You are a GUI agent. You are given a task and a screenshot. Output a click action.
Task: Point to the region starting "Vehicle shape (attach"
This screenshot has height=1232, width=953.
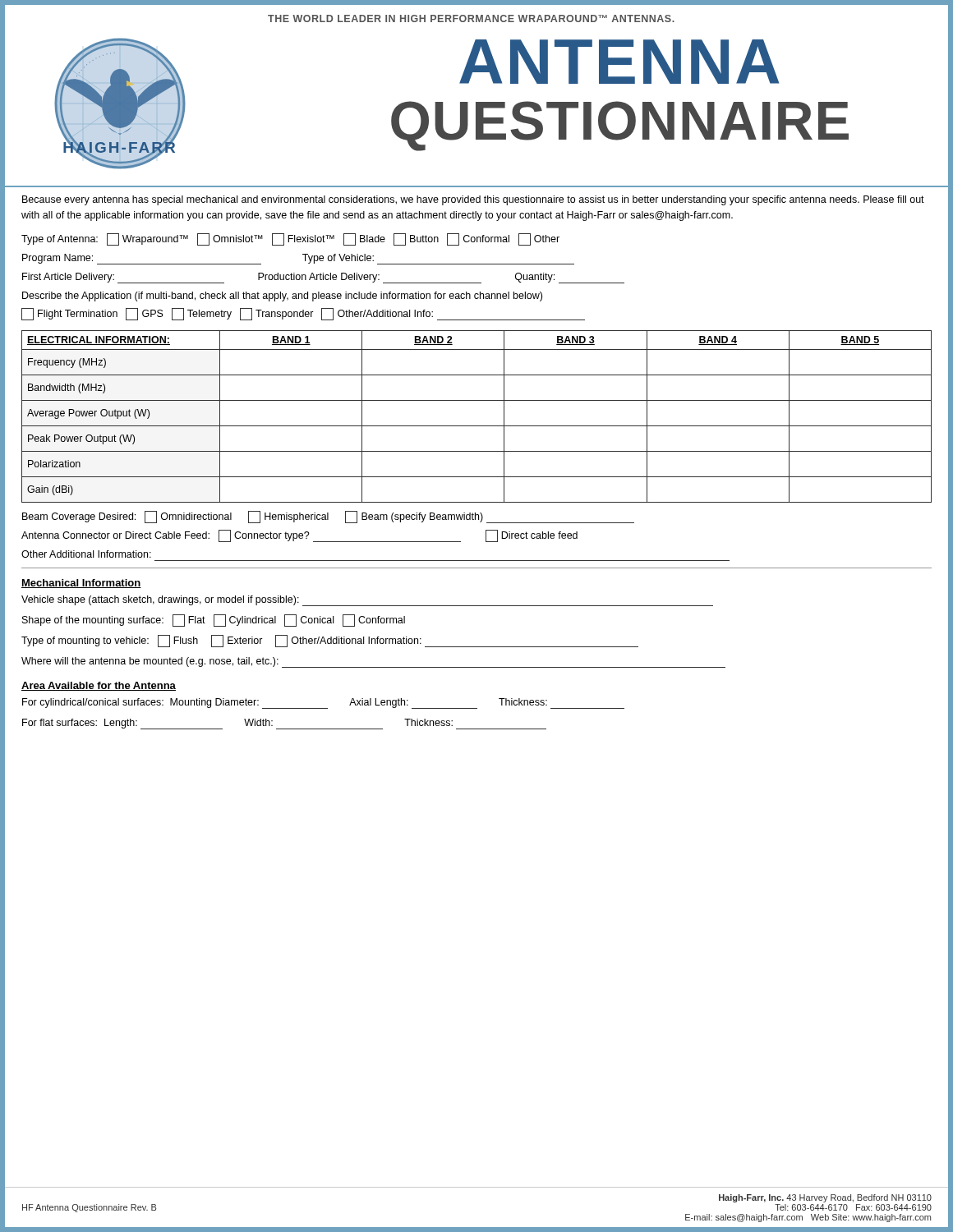tap(367, 600)
